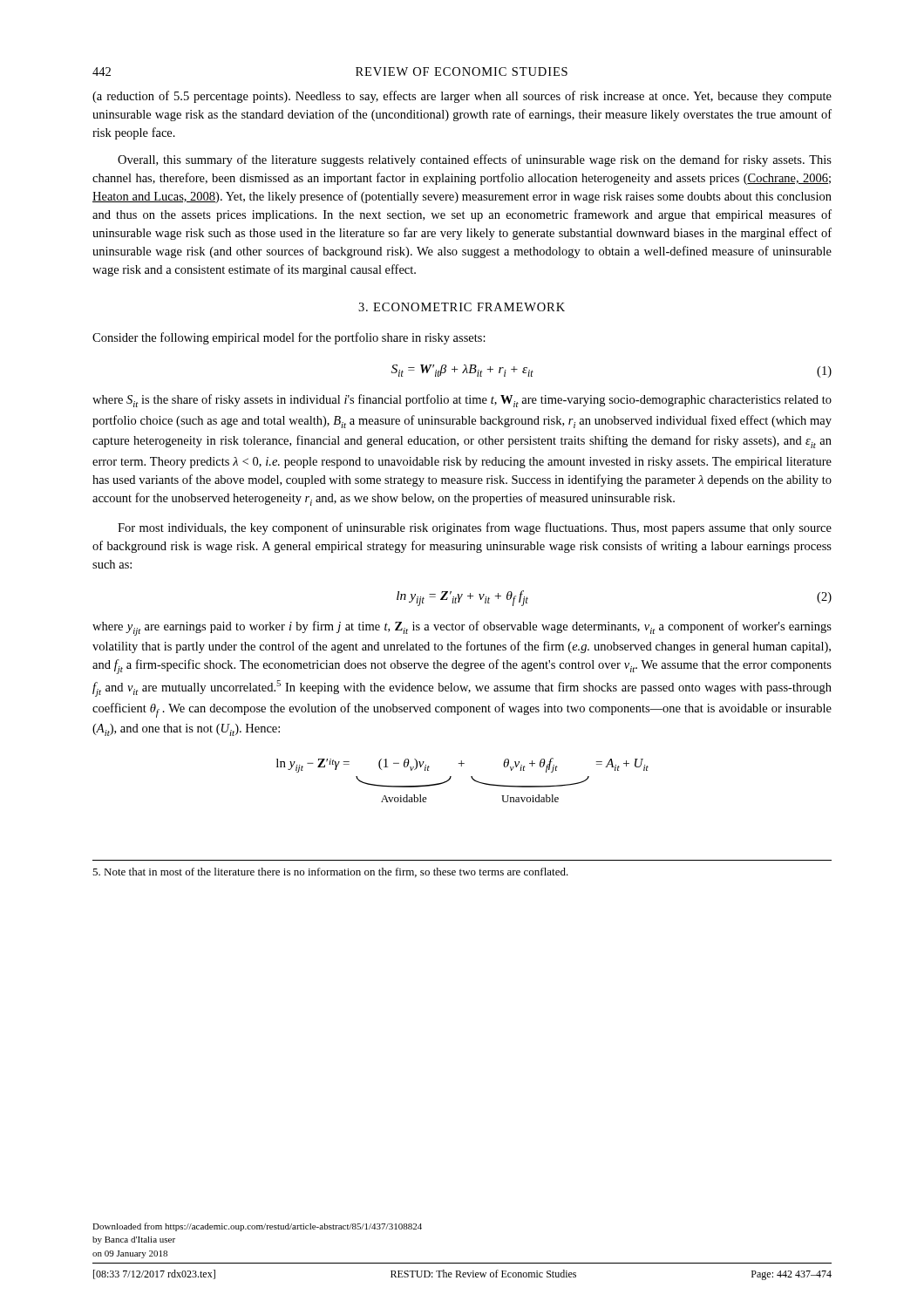Point to the text block starting "ln yijt = Z′itγ + vit + θf"
Image resolution: width=924 pixels, height=1308 pixels.
pos(456,598)
